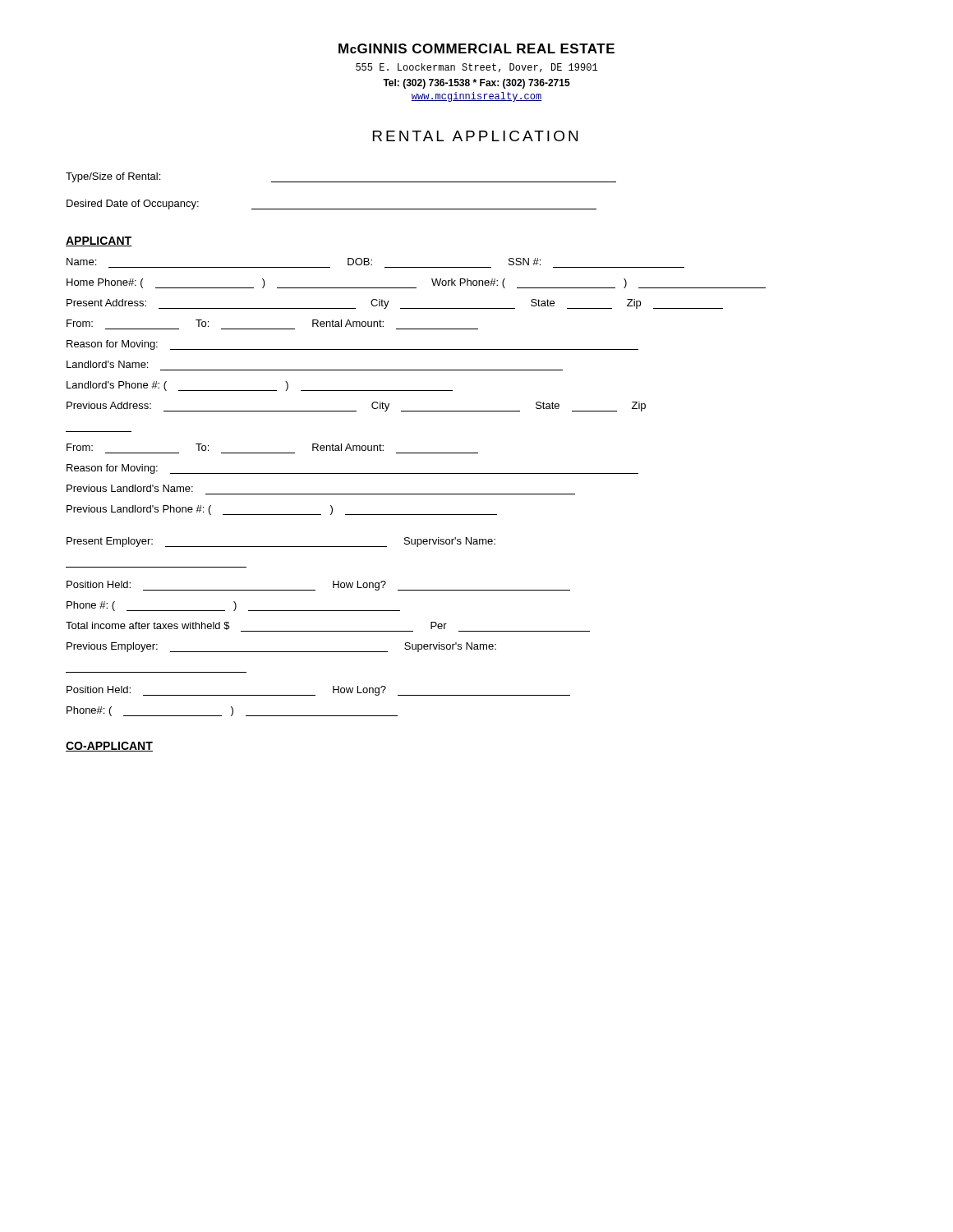Viewport: 953px width, 1232px height.
Task: Locate the text starting "Phone #: ( )"
Action: coord(233,605)
